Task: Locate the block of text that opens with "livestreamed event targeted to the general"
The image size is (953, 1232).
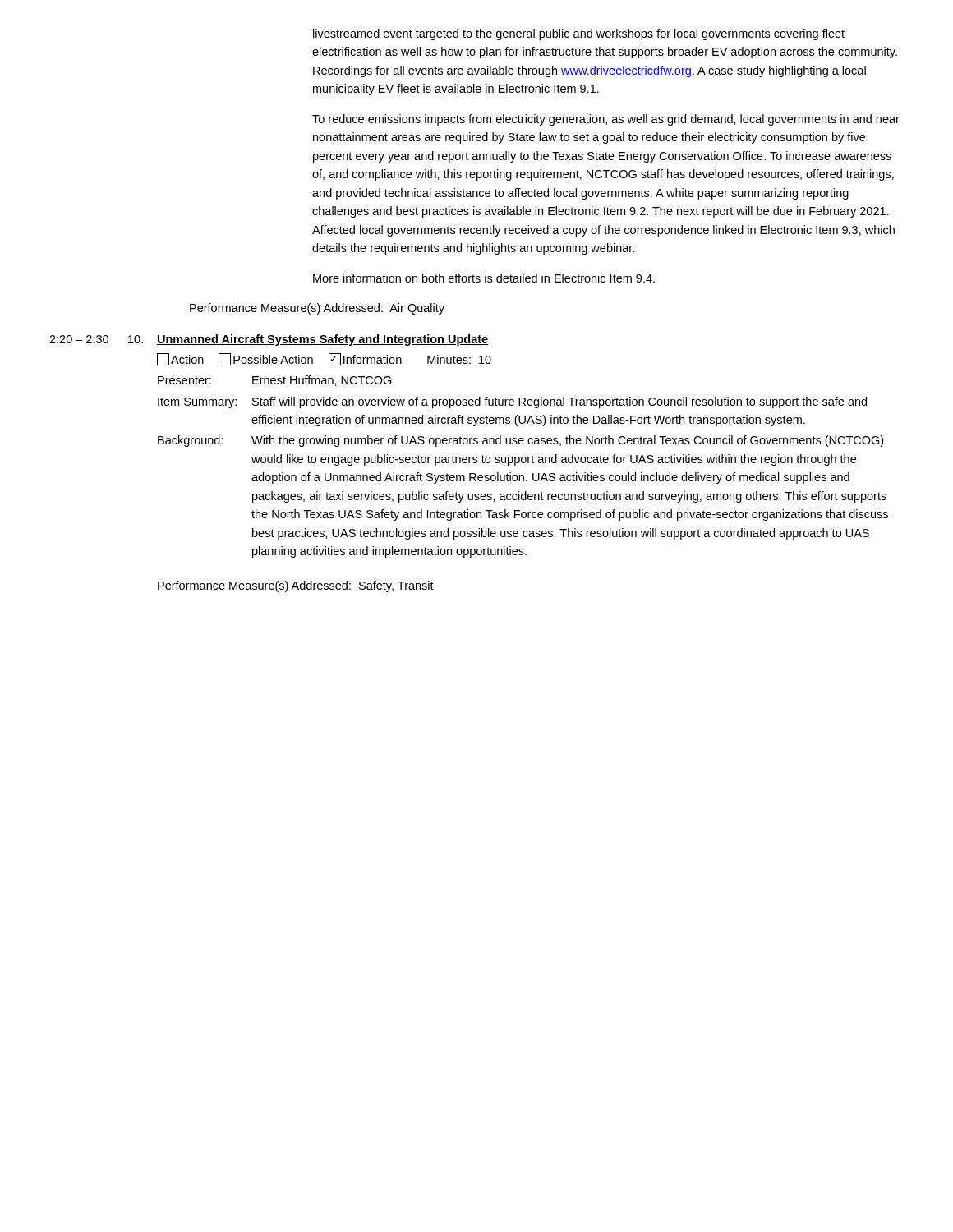Action: (608, 156)
